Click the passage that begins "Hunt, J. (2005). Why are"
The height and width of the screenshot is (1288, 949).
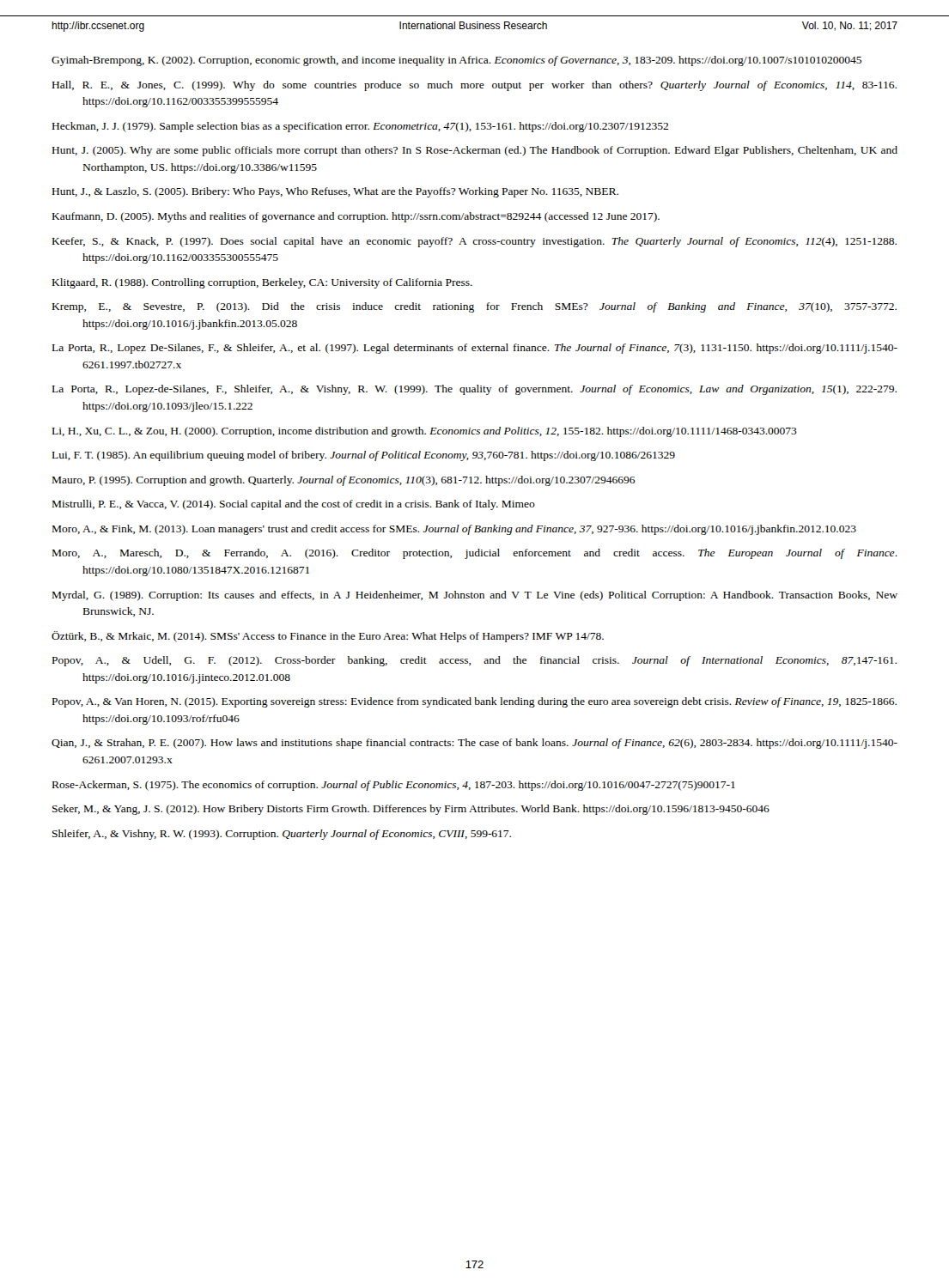click(474, 158)
